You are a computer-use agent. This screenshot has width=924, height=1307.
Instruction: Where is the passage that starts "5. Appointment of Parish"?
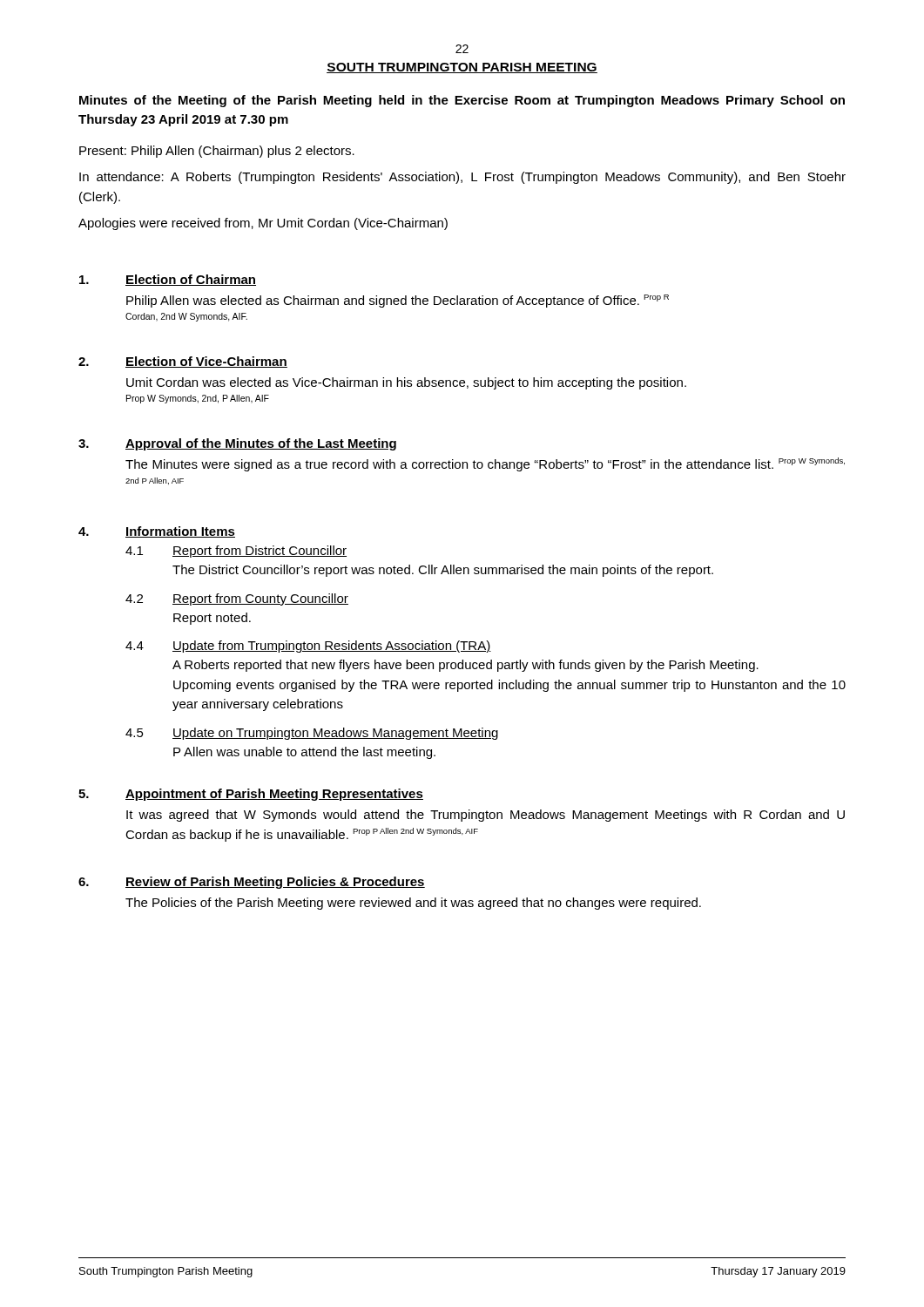[462, 815]
